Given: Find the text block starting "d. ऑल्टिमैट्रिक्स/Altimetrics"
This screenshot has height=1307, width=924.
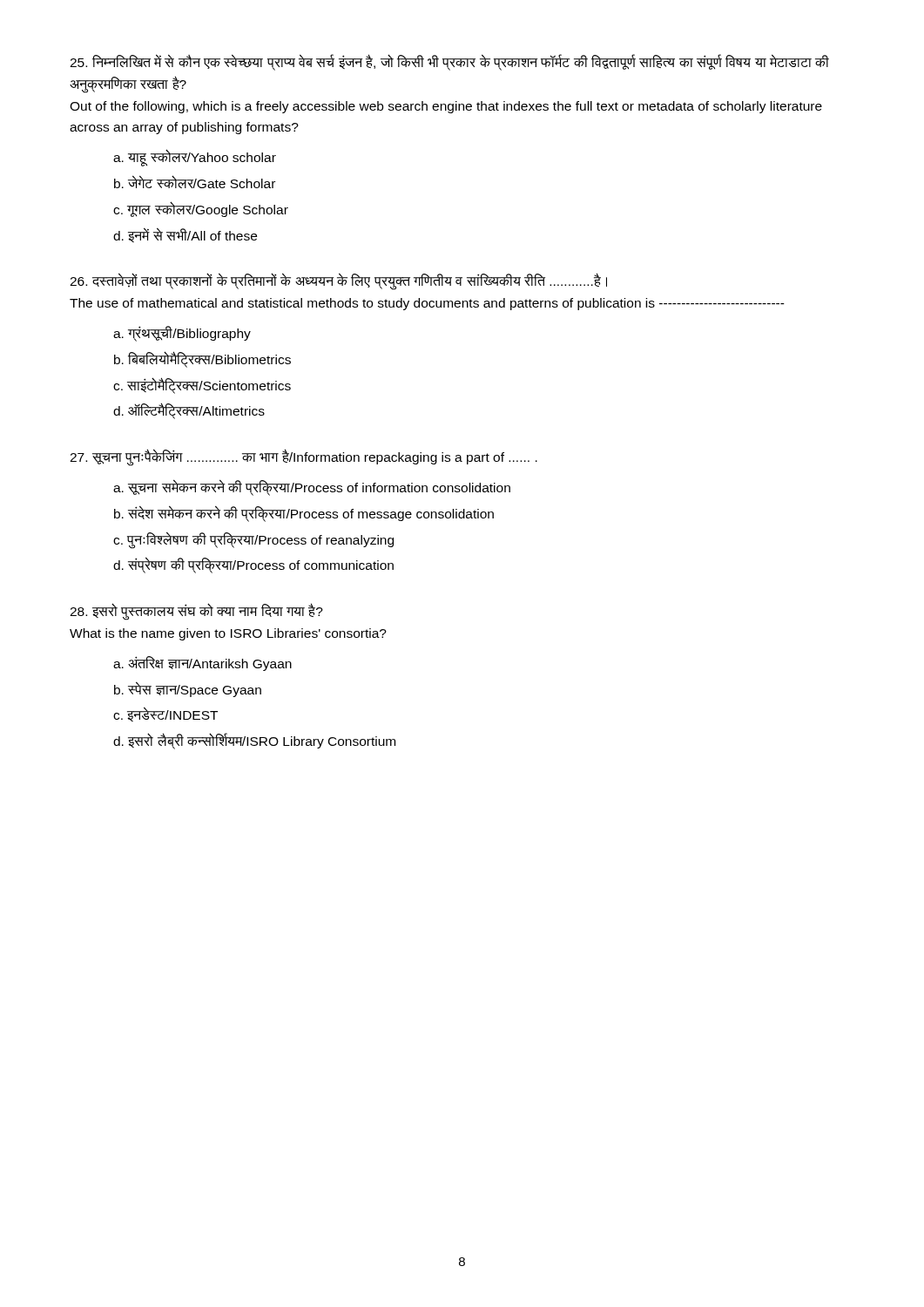Looking at the screenshot, I should coord(189,411).
